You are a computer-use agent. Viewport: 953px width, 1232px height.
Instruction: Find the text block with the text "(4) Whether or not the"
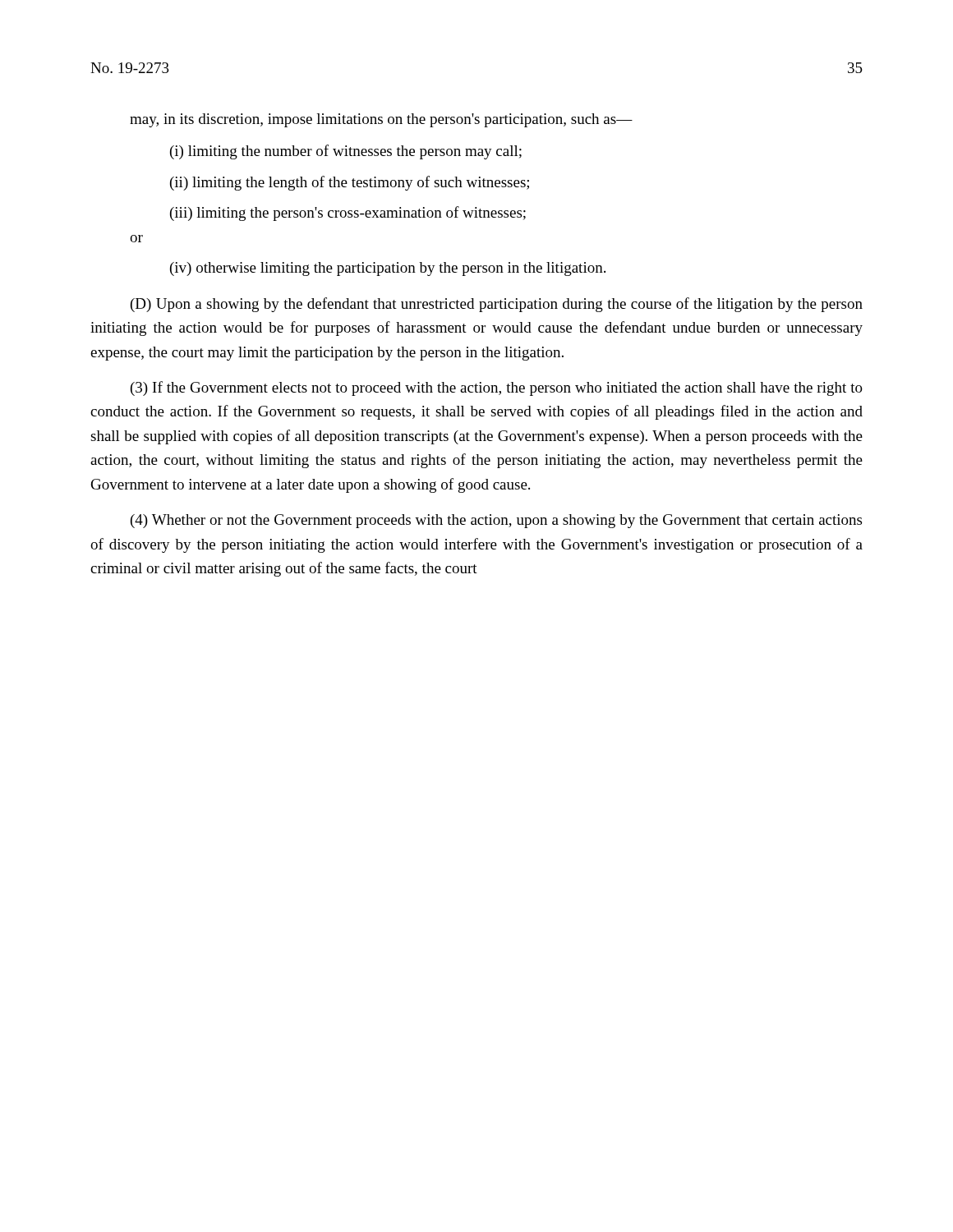tap(476, 544)
